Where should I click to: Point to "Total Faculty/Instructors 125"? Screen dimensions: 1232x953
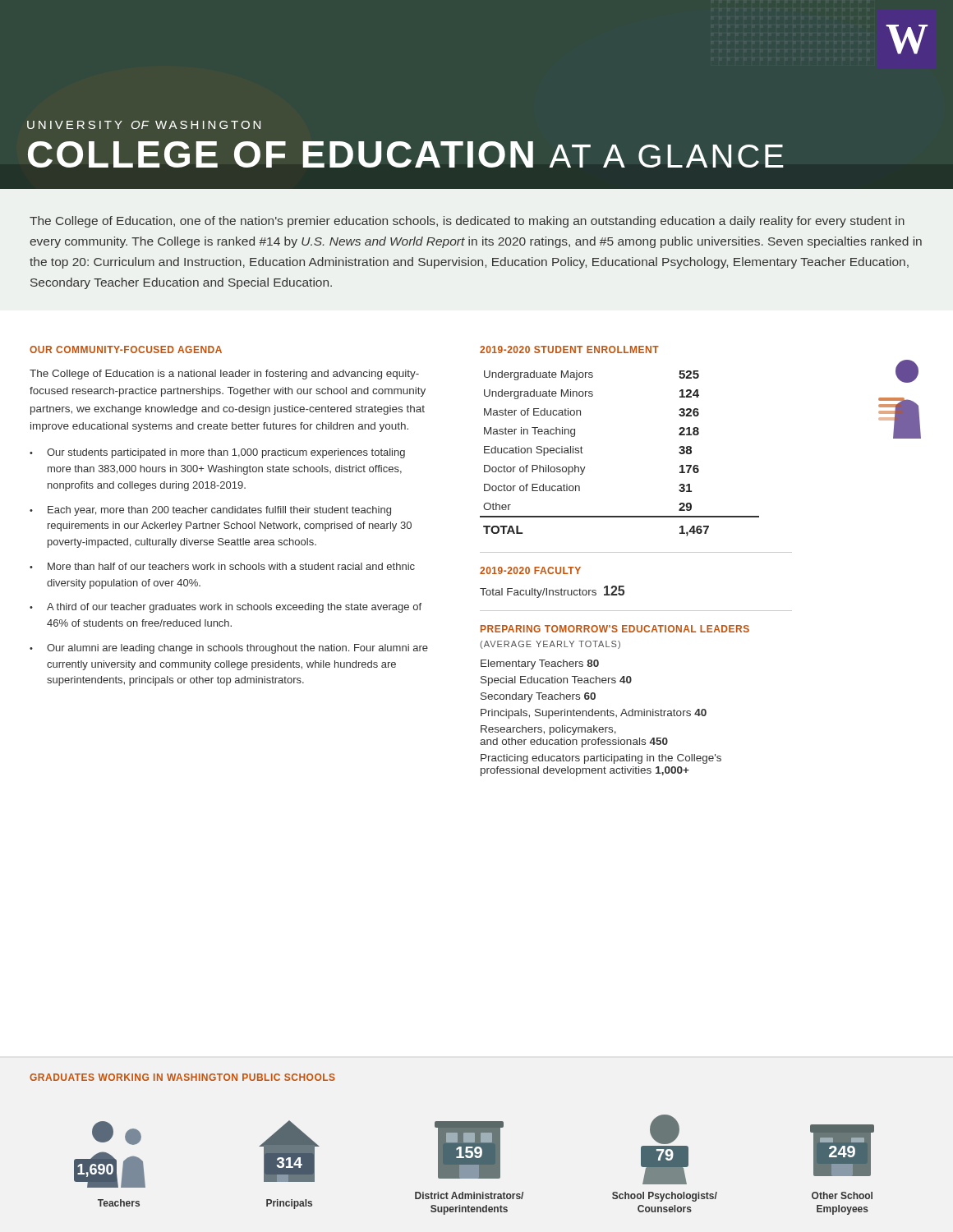(x=552, y=591)
